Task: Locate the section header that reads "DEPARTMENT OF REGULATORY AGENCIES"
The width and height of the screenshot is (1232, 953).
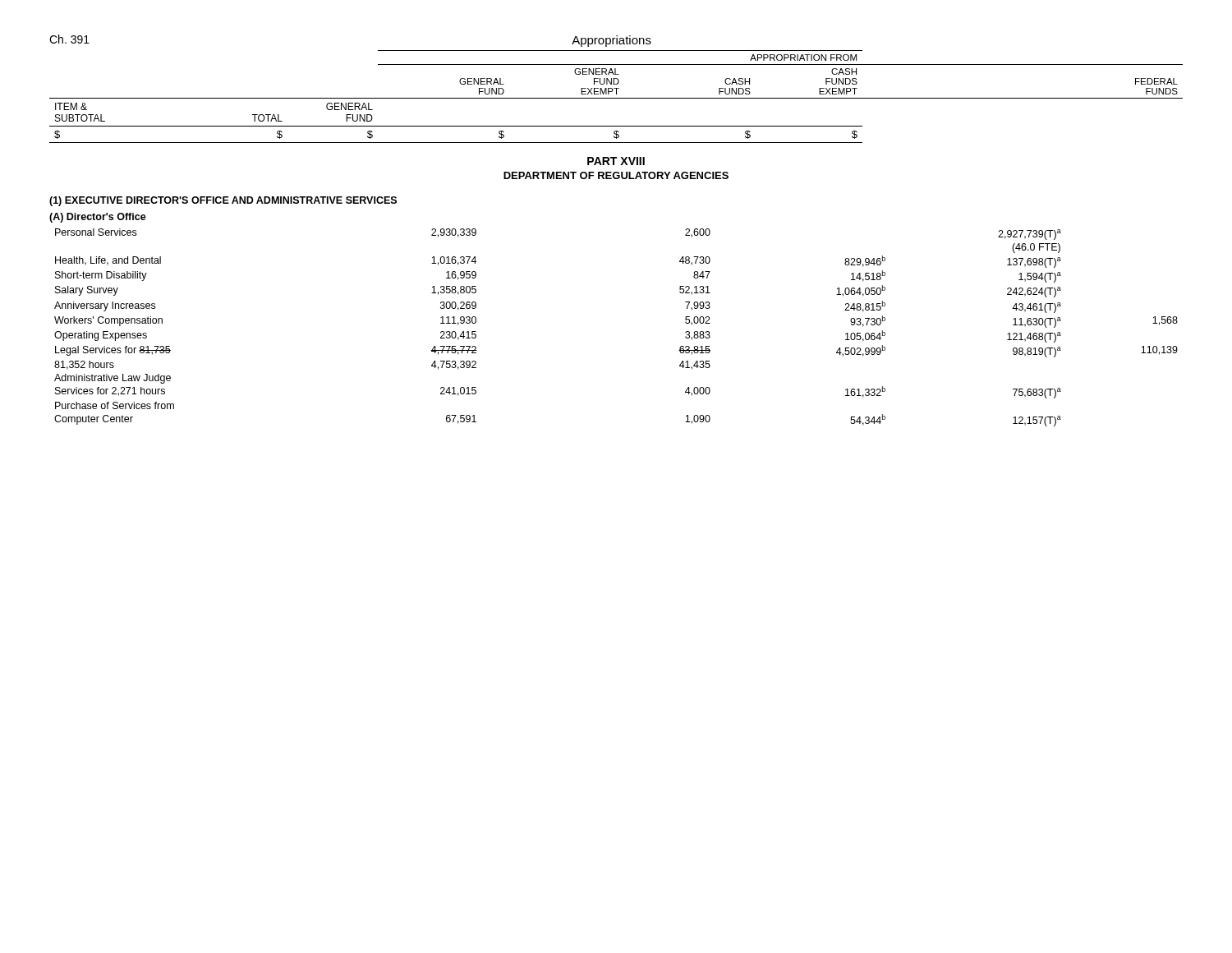Action: 616,175
